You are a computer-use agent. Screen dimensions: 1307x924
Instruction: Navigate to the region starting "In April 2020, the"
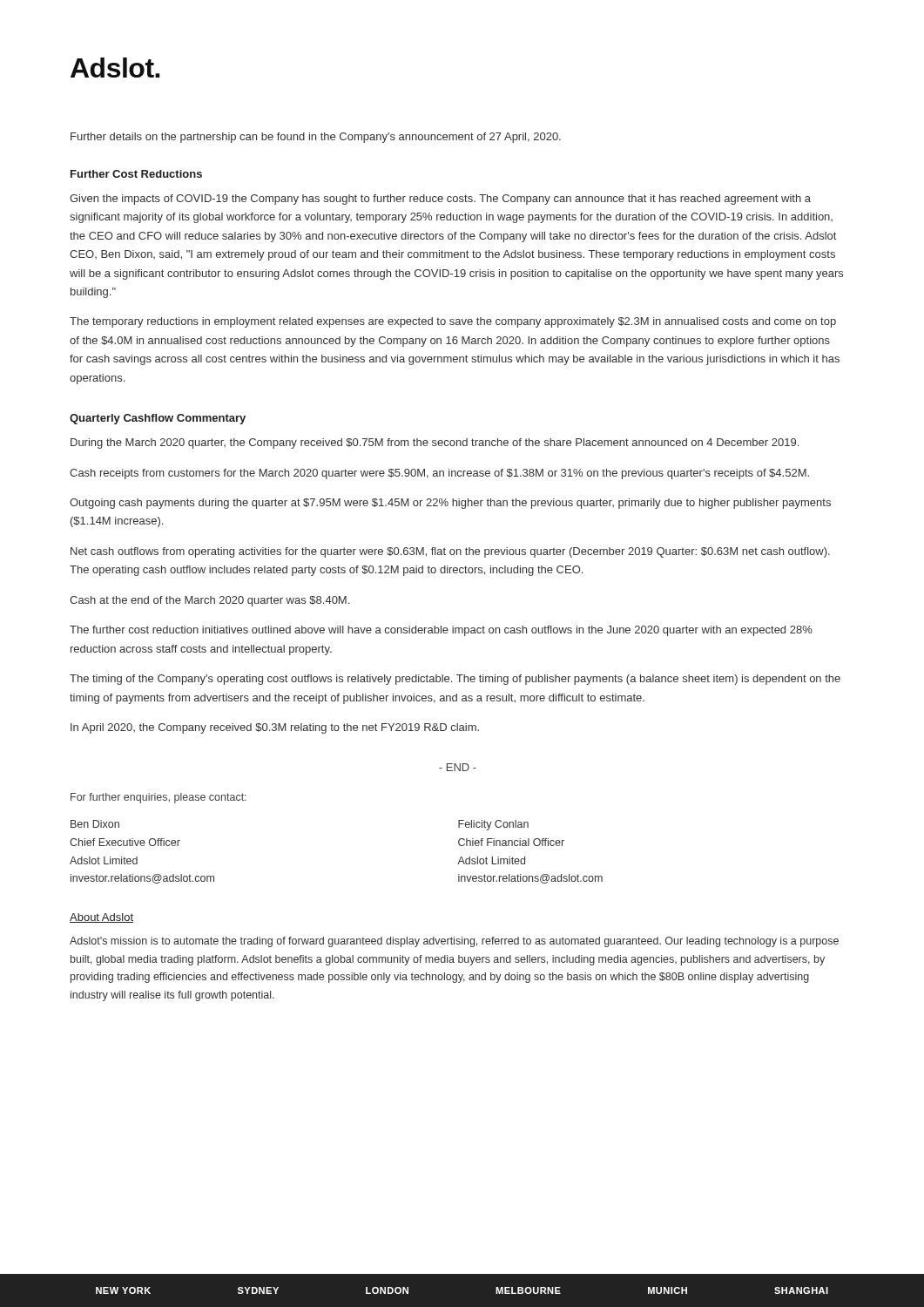tap(275, 727)
